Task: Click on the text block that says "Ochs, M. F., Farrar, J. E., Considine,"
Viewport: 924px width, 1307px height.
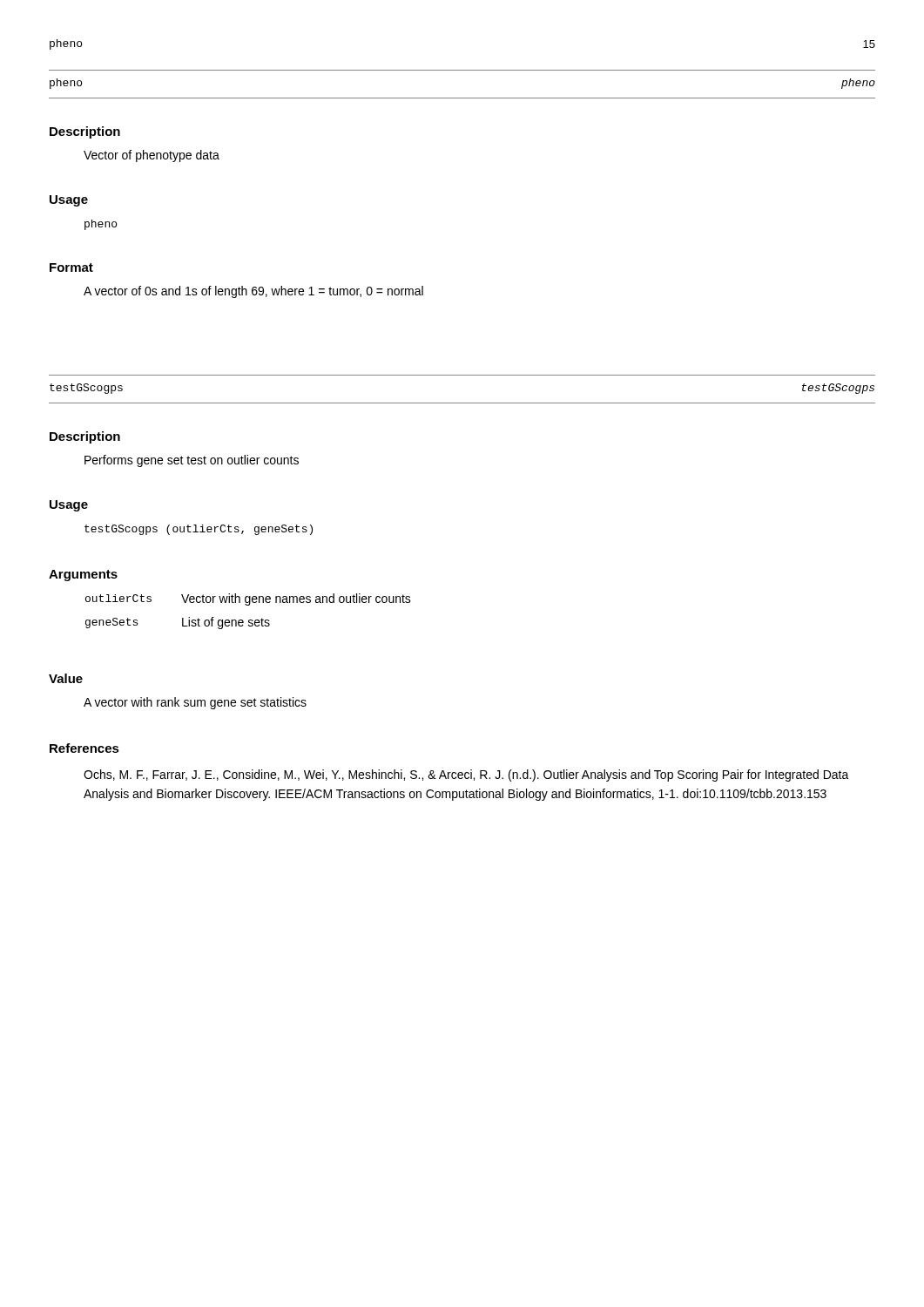Action: pyautogui.click(x=466, y=784)
